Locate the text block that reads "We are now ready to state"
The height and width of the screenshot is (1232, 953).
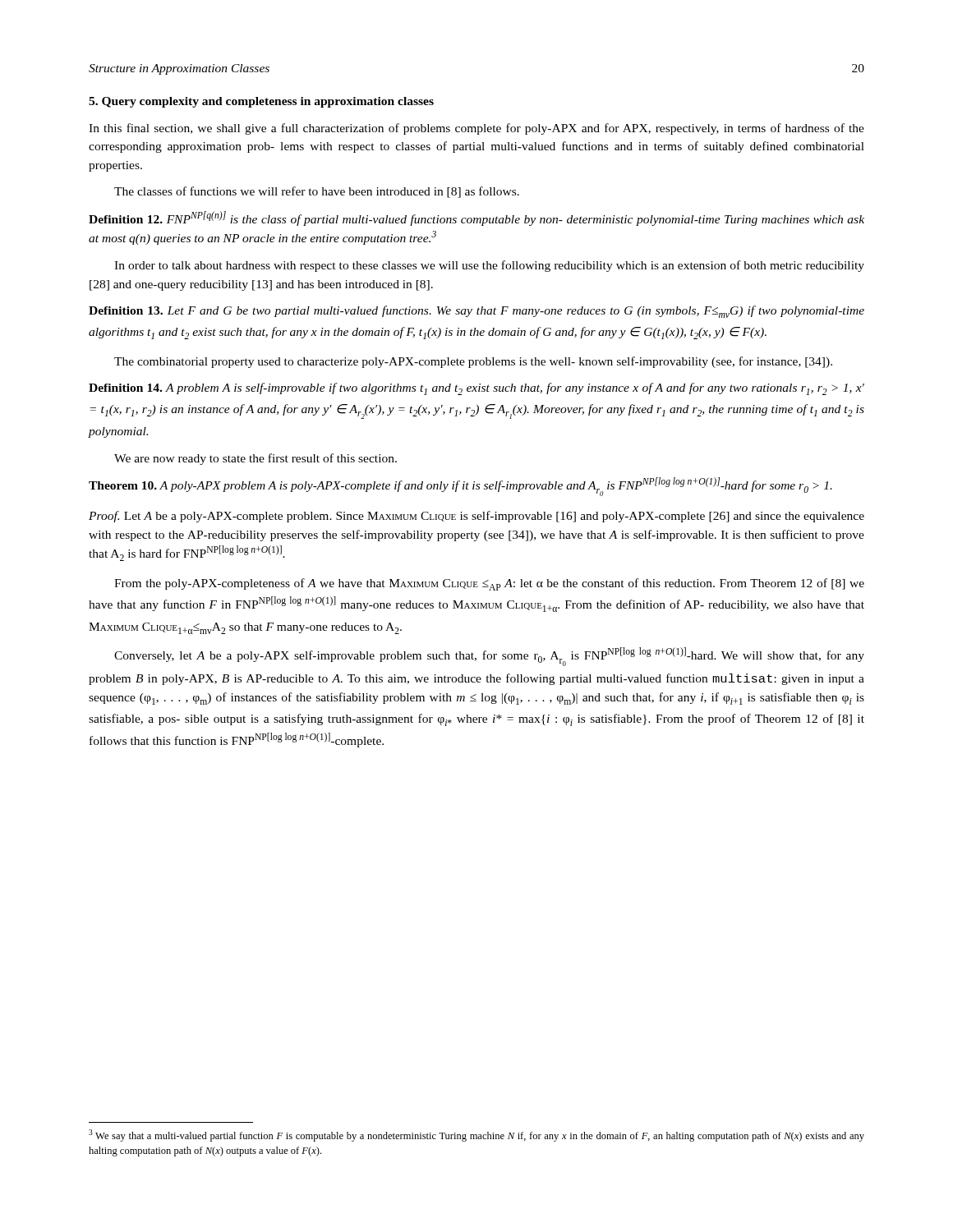256,459
